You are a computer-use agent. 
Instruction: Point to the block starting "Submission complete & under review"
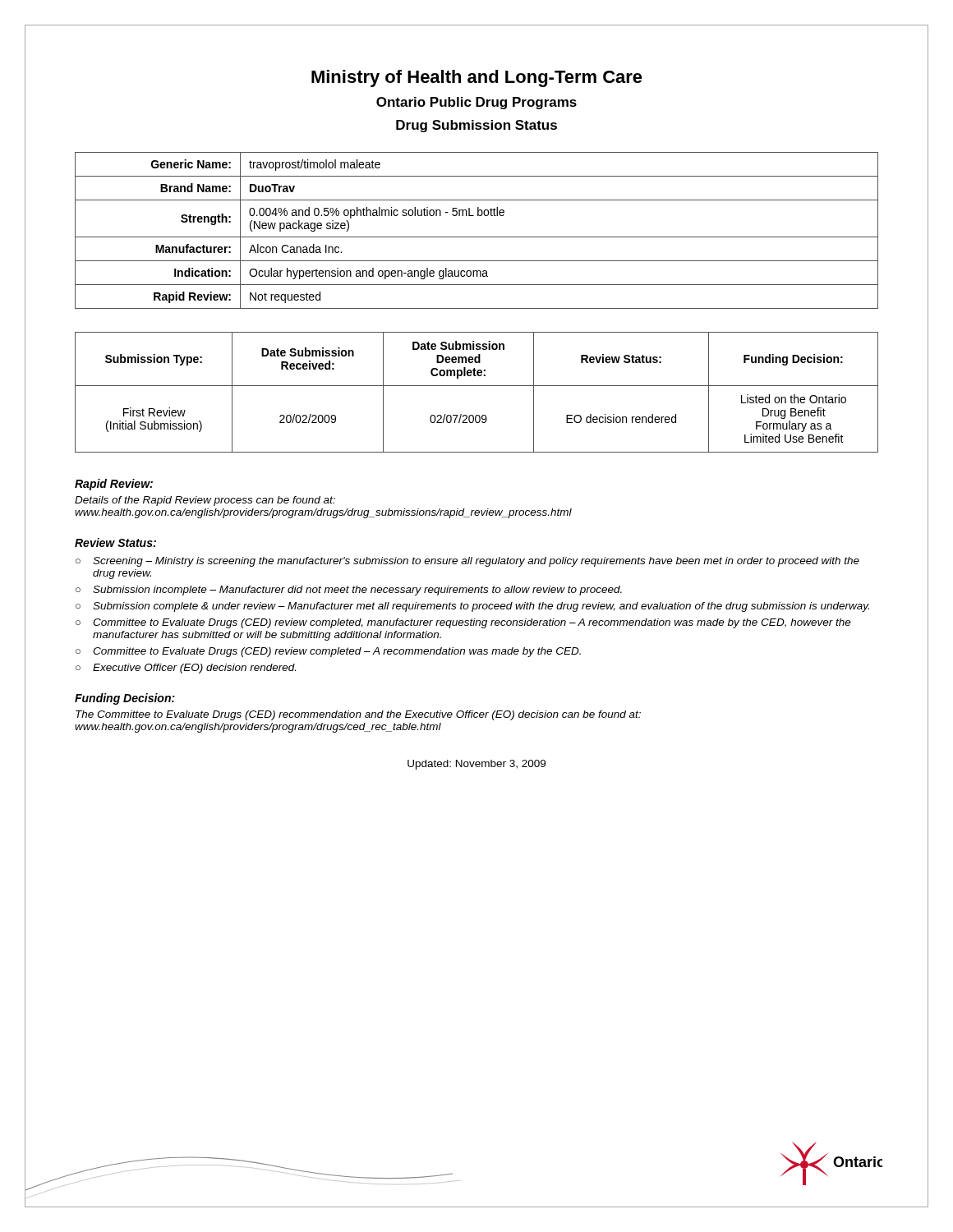pos(482,606)
